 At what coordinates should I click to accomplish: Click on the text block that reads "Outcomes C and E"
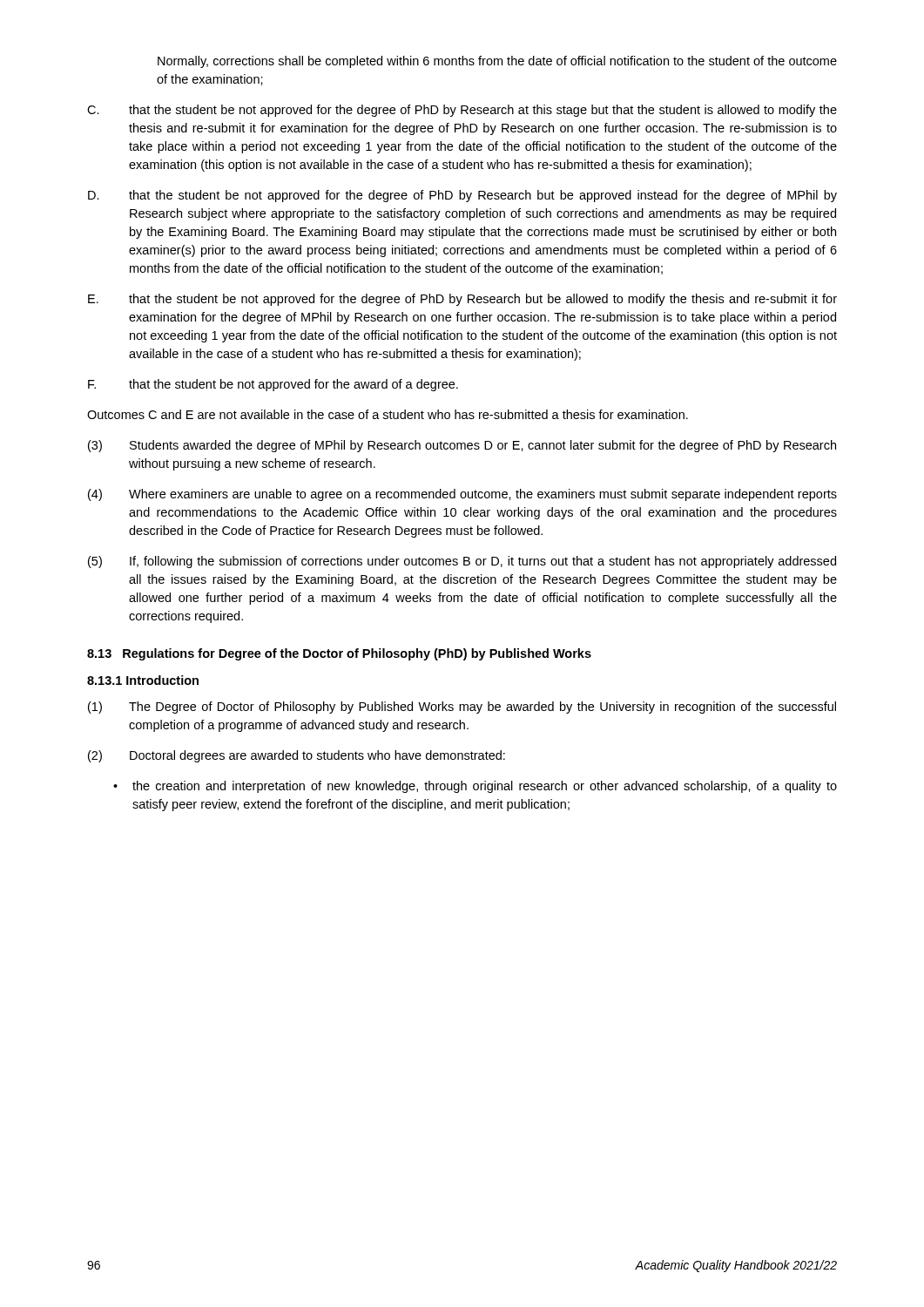[388, 415]
